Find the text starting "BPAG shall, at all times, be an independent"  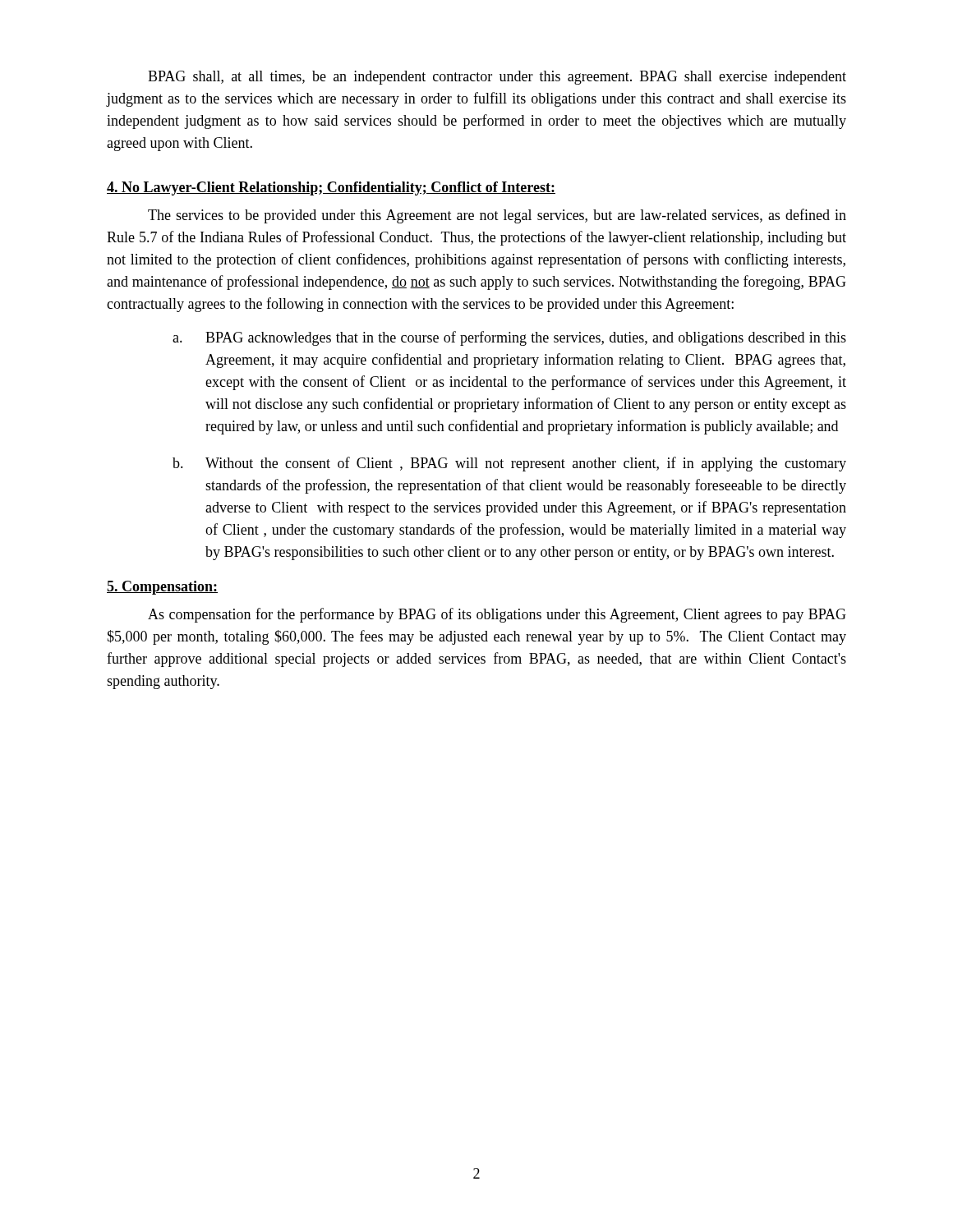476,110
